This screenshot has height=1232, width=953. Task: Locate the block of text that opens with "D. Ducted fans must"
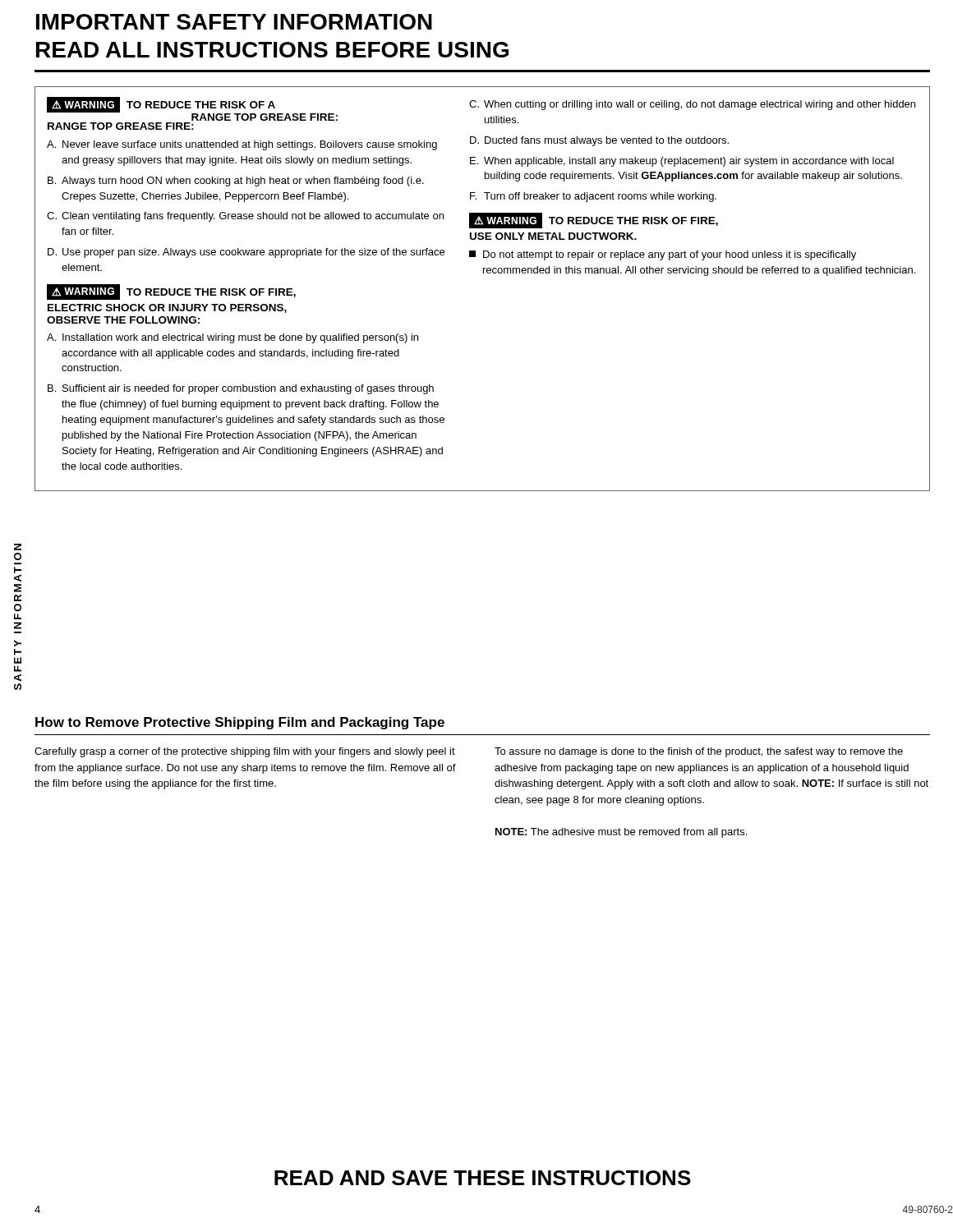(693, 141)
